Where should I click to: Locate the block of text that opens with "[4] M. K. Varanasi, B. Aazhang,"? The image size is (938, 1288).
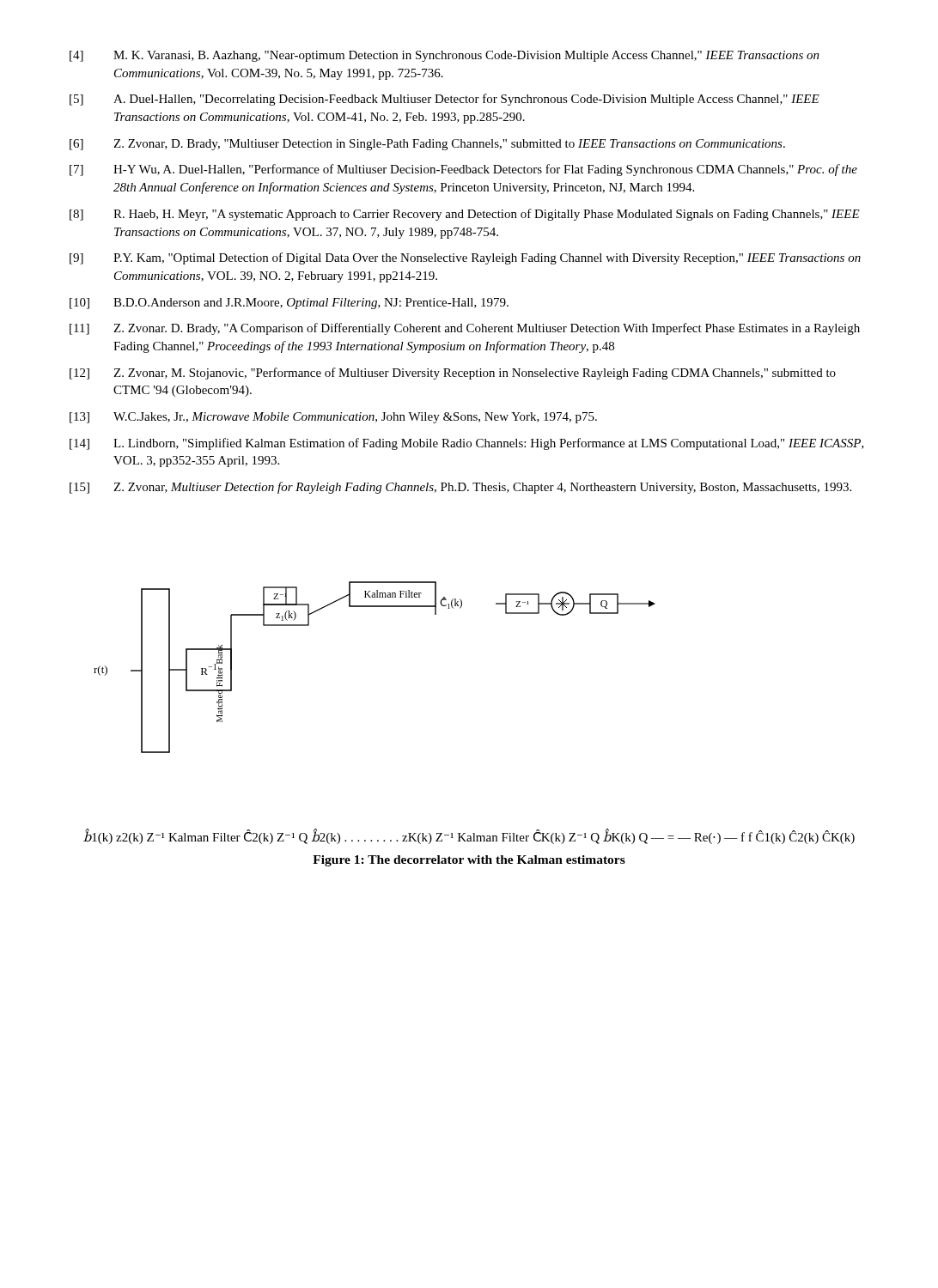click(469, 64)
